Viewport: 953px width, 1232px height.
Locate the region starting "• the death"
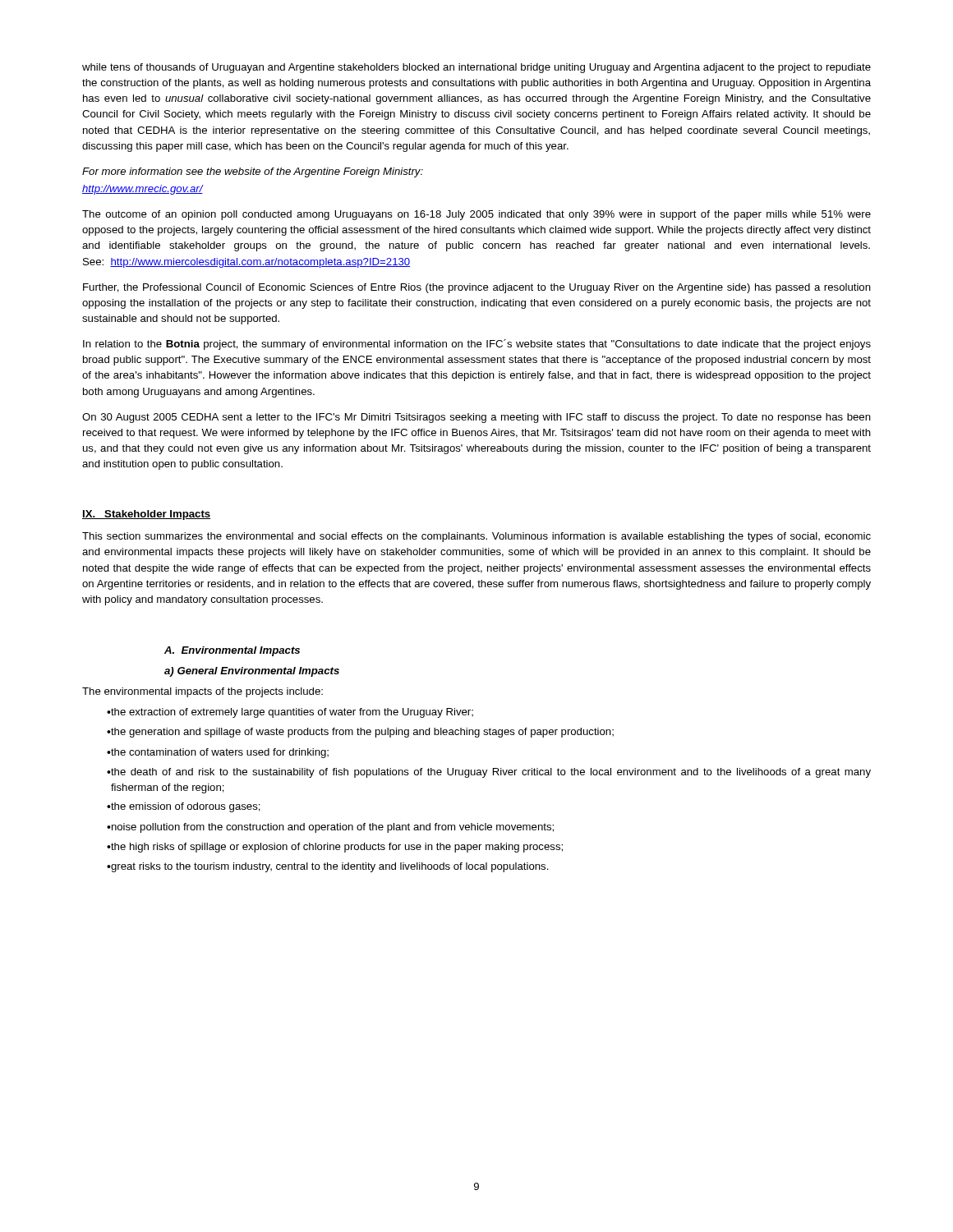point(476,780)
